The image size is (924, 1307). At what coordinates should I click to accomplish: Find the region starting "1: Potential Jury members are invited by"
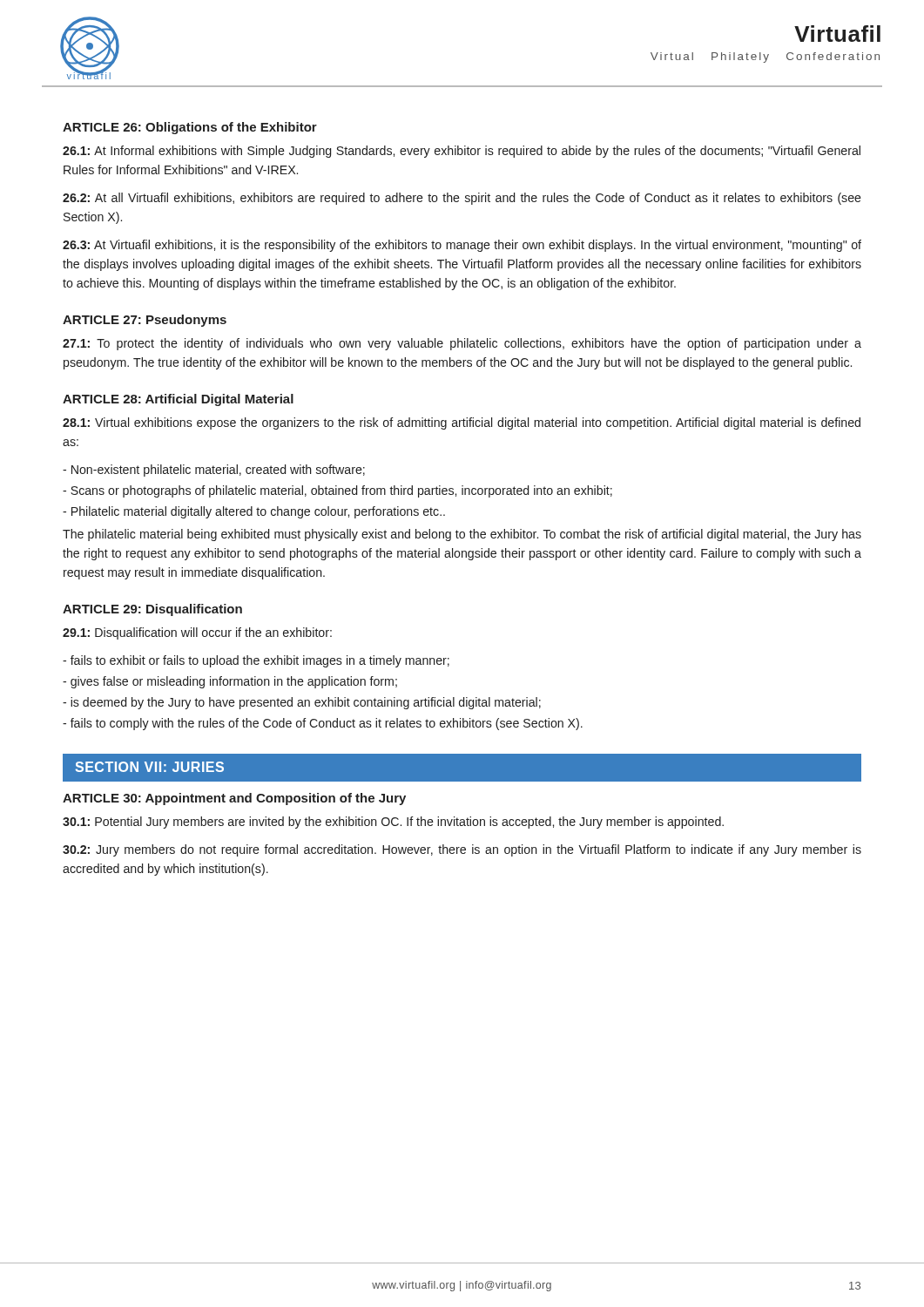click(394, 822)
